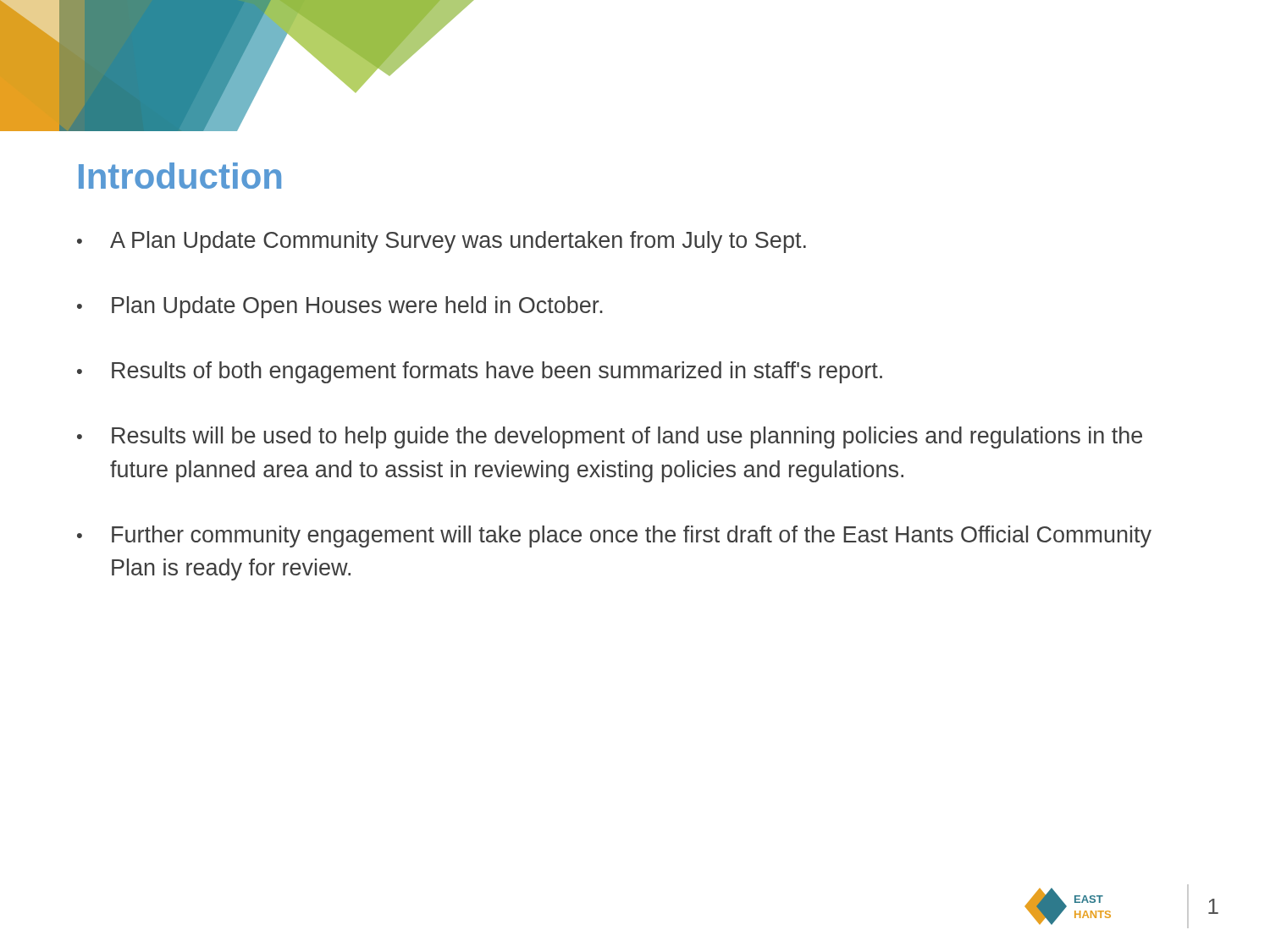Locate the illustration
Image resolution: width=1270 pixels, height=952 pixels.
click(x=635, y=66)
